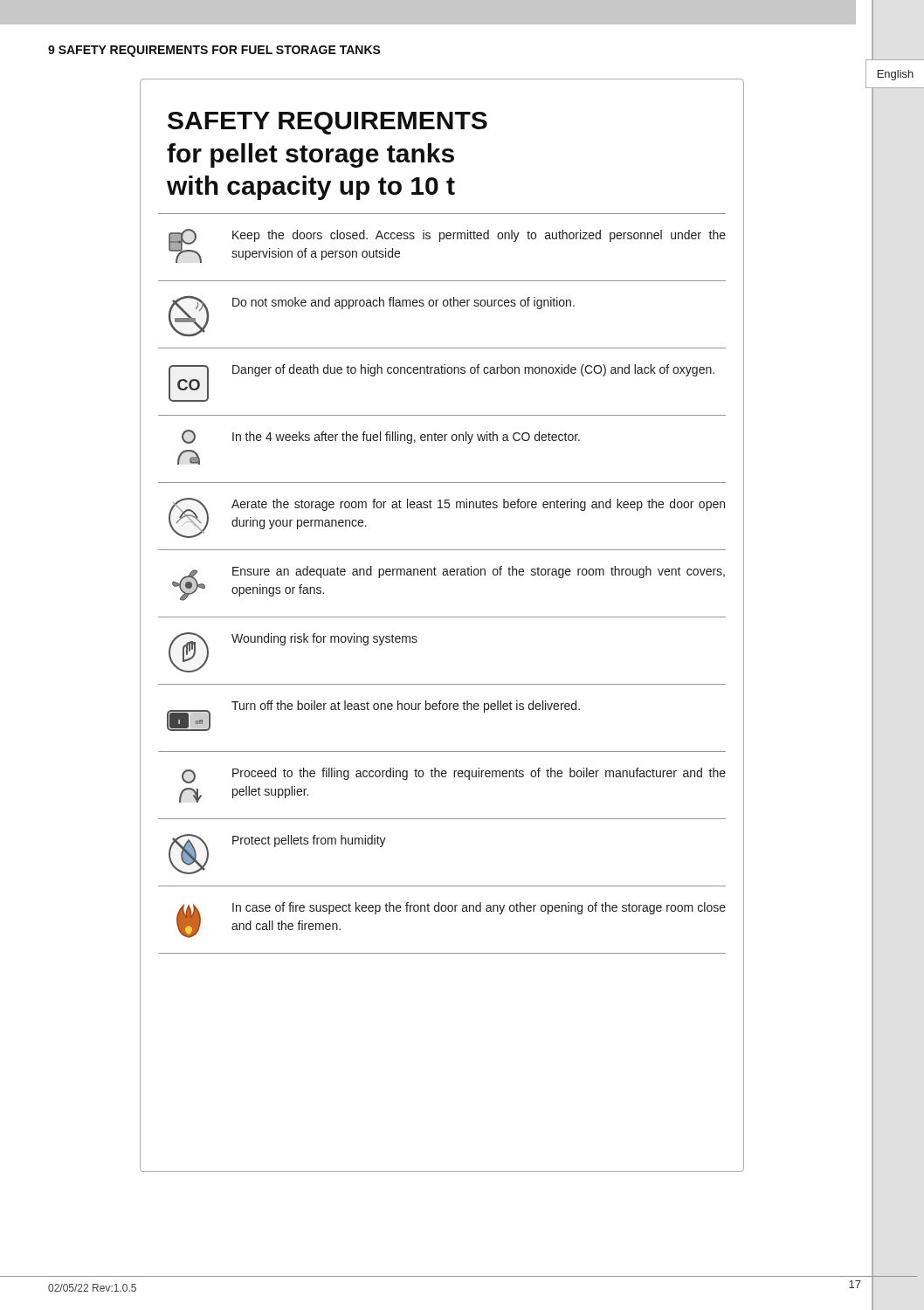This screenshot has height=1310, width=924.
Task: Select the passage starting "Proceed to the filling according to the requirements"
Action: point(442,785)
